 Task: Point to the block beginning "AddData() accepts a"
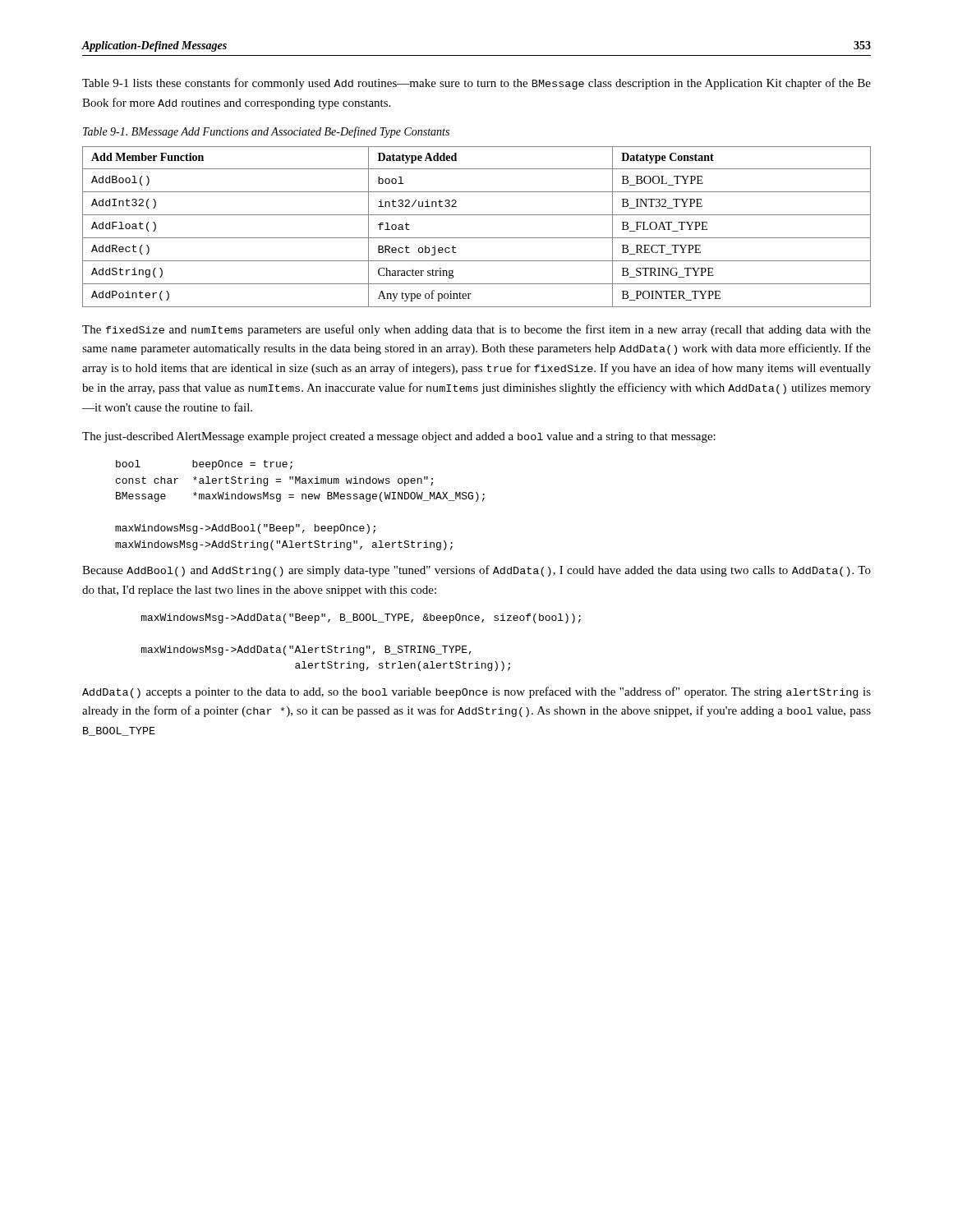(476, 712)
